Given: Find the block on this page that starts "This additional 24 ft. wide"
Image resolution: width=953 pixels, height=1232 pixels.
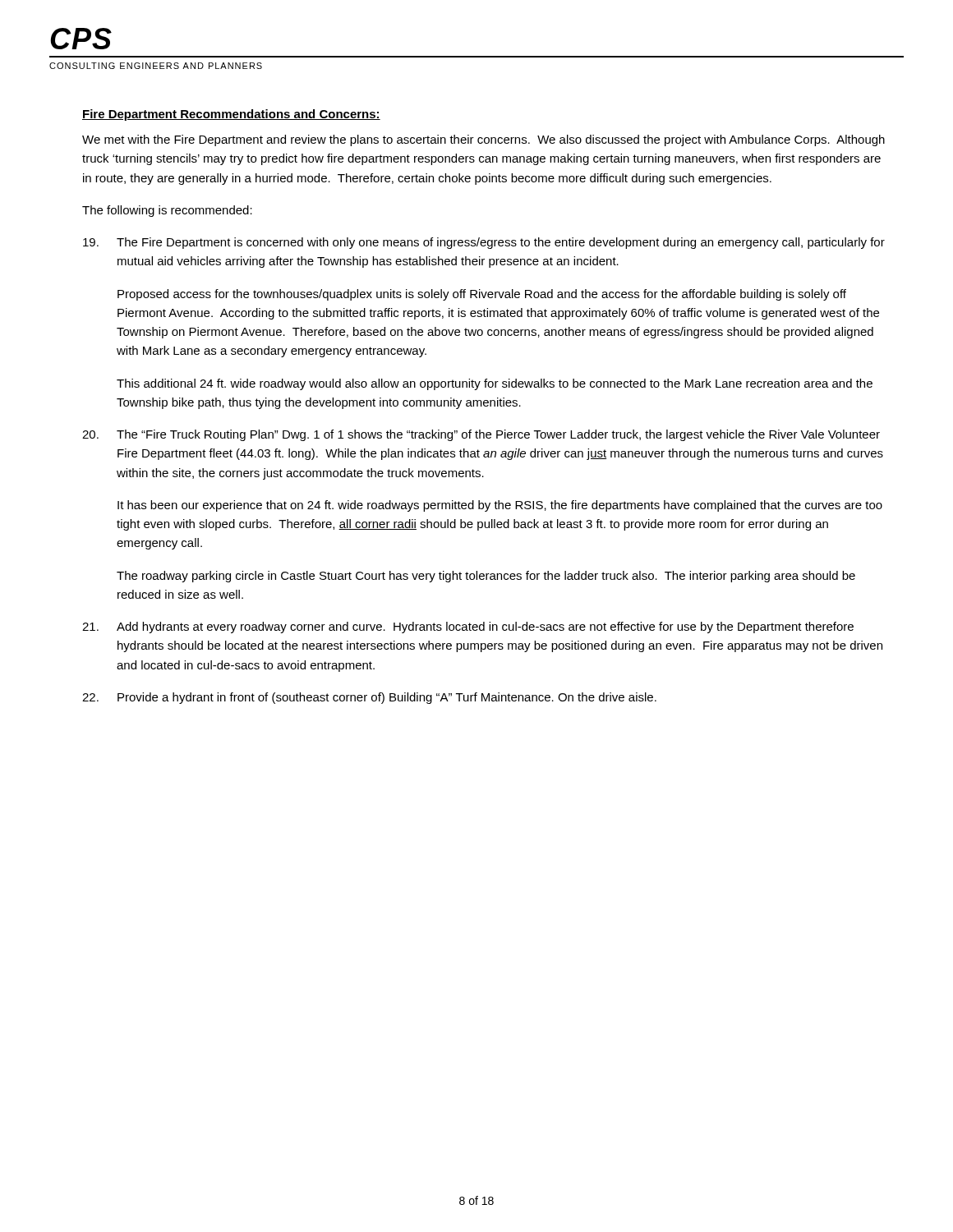Looking at the screenshot, I should click(495, 392).
